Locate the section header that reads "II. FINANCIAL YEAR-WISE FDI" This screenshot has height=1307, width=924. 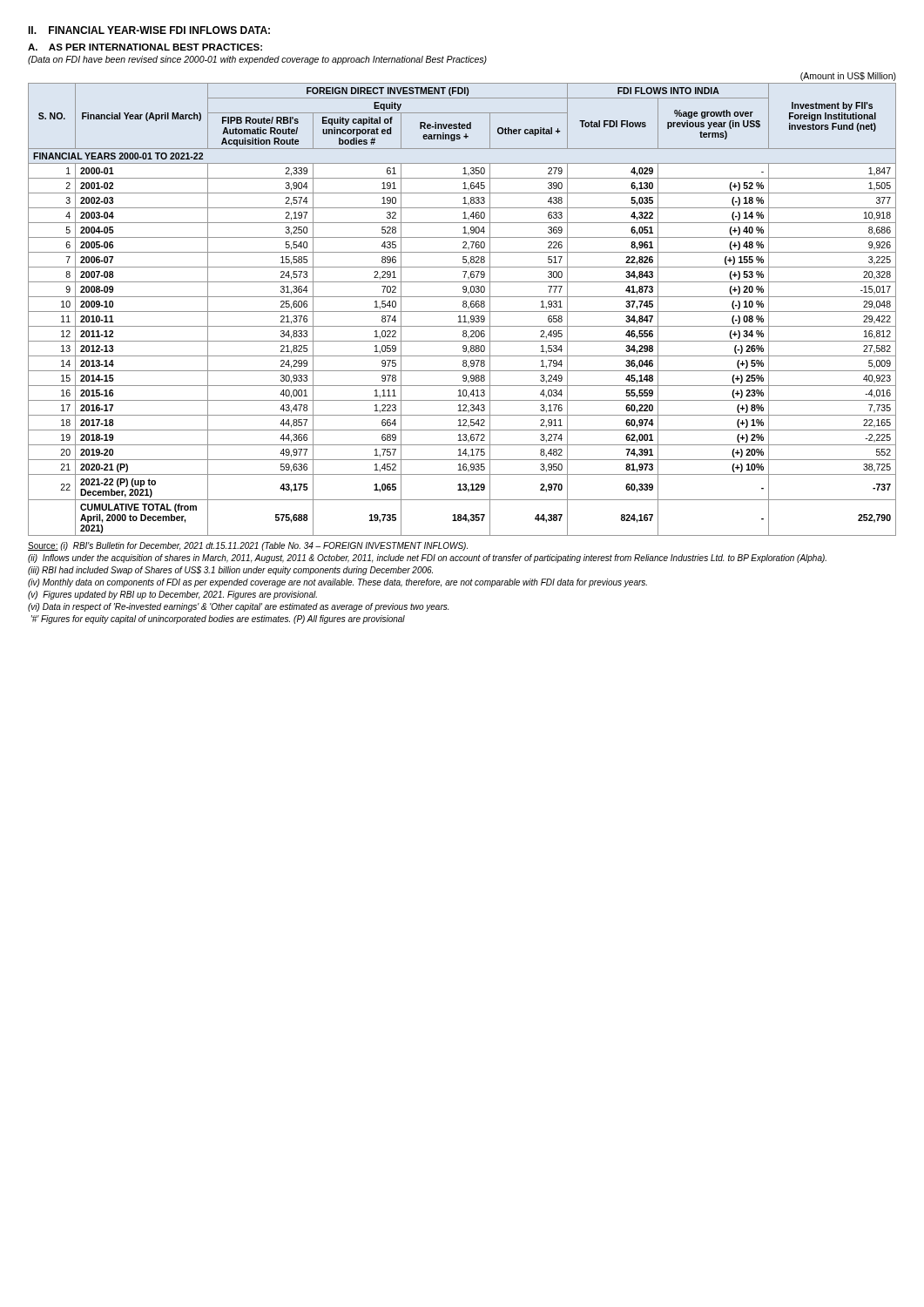(149, 31)
